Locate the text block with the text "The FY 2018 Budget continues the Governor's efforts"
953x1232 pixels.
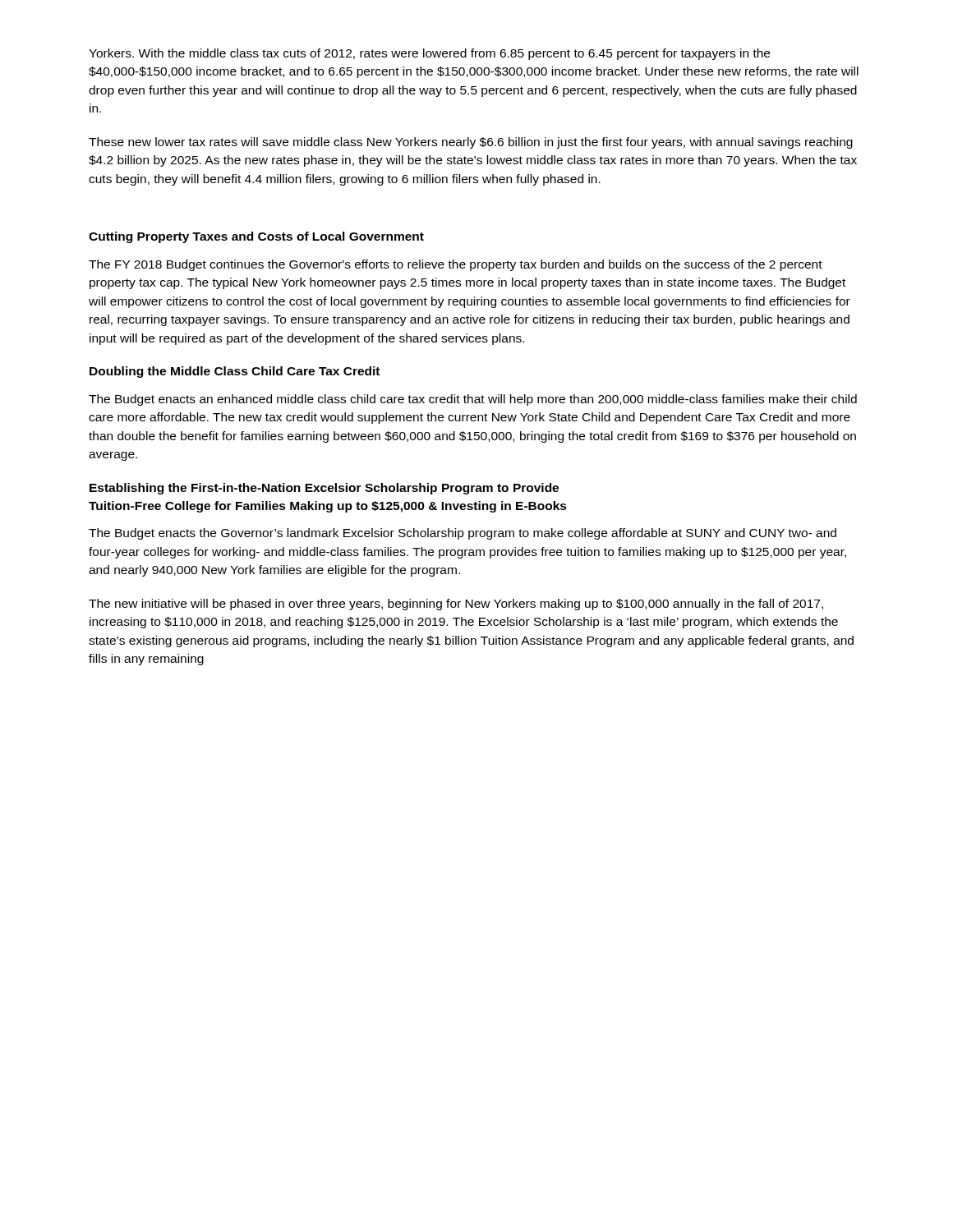point(469,301)
